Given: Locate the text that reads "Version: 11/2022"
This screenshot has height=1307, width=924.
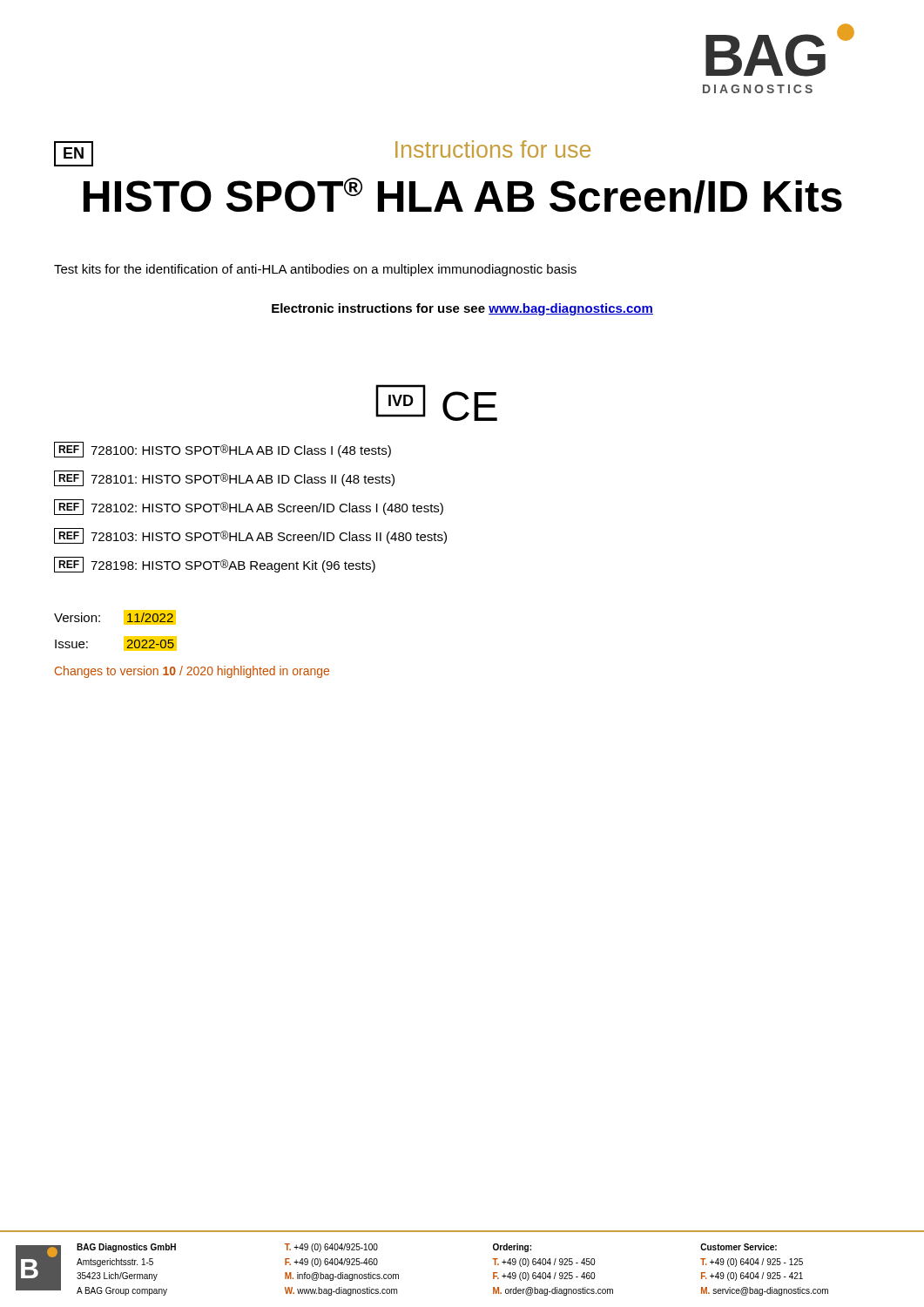Looking at the screenshot, I should (x=115, y=617).
